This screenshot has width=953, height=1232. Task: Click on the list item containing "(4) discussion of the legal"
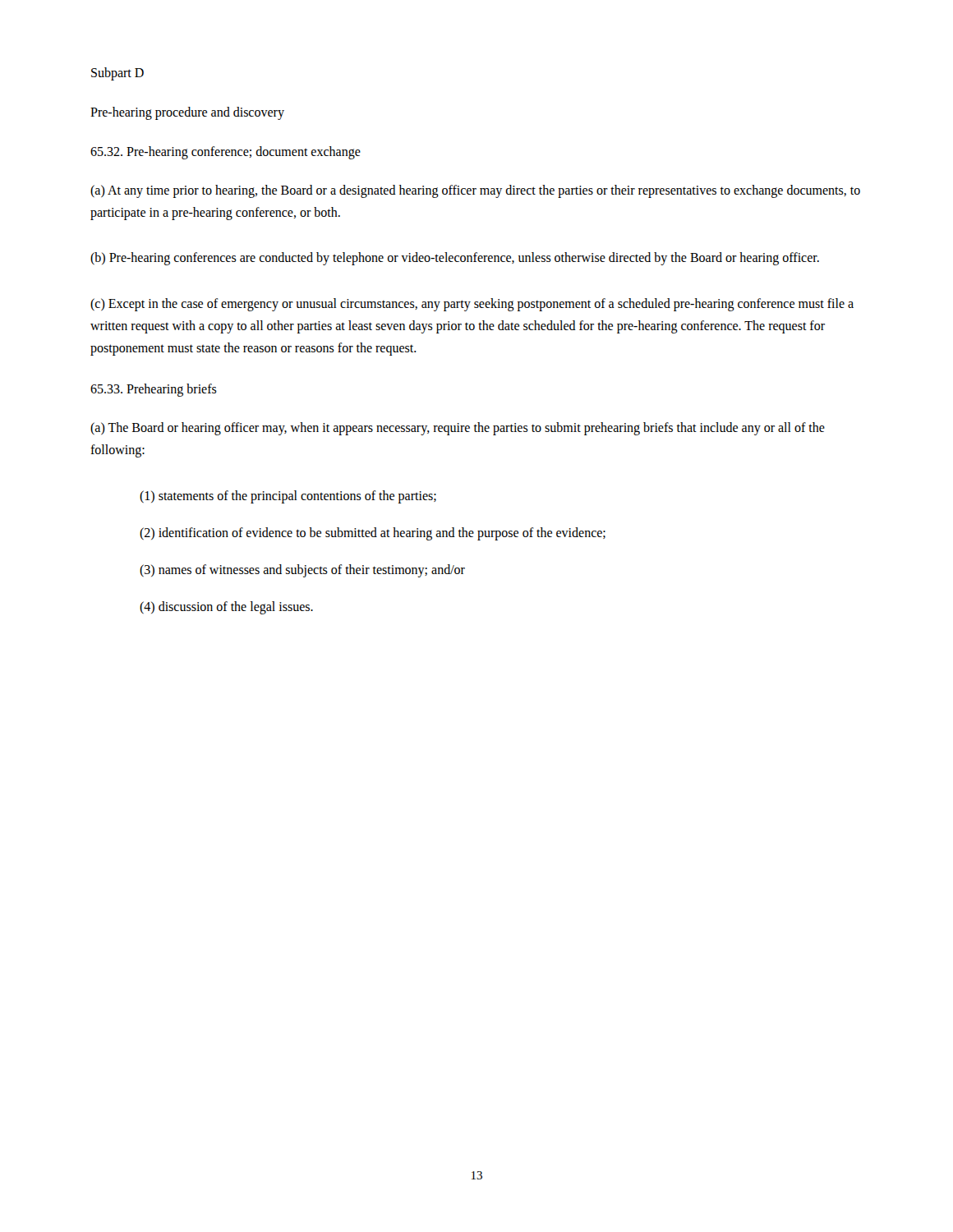[227, 607]
